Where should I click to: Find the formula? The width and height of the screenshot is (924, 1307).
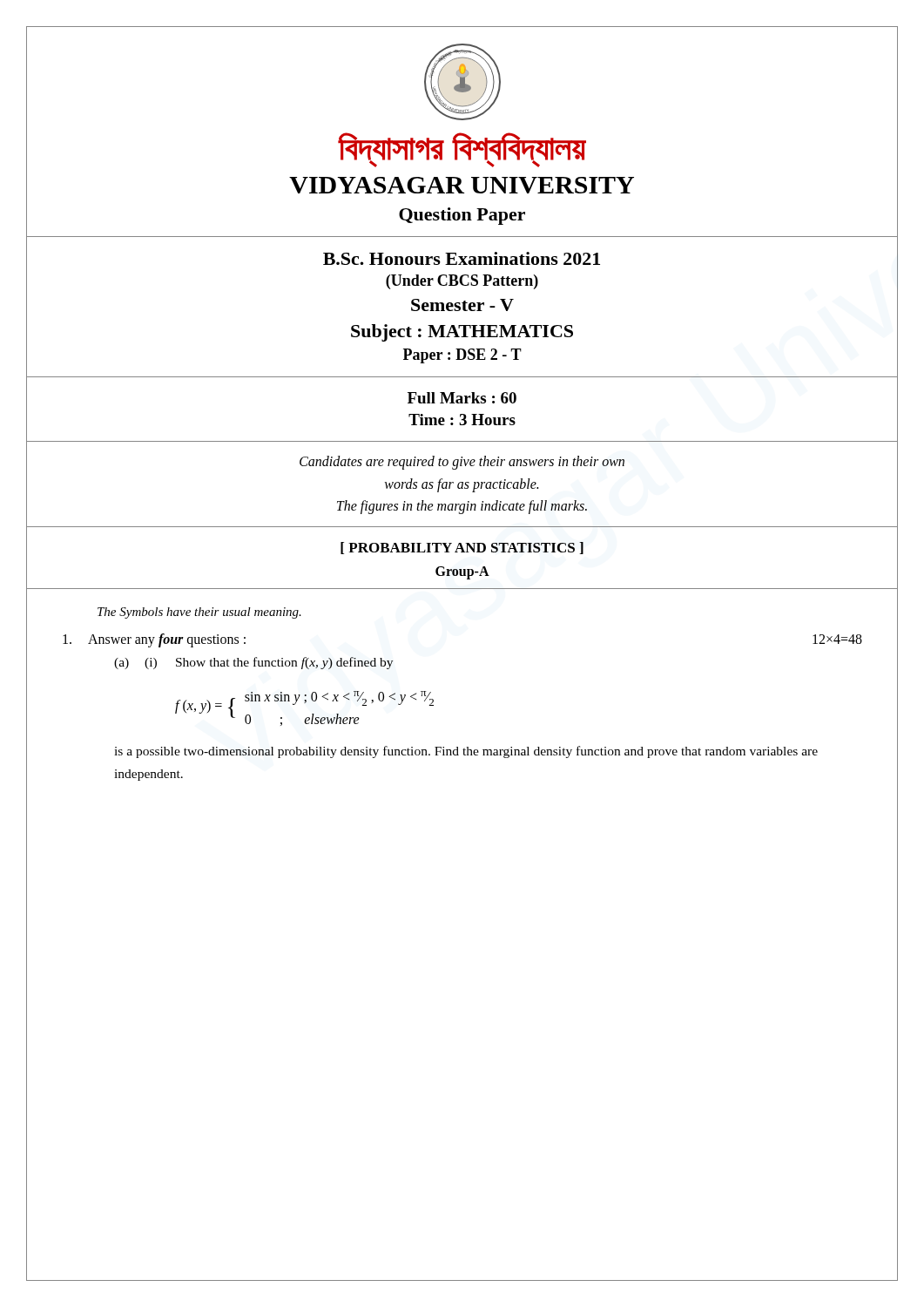coord(305,707)
